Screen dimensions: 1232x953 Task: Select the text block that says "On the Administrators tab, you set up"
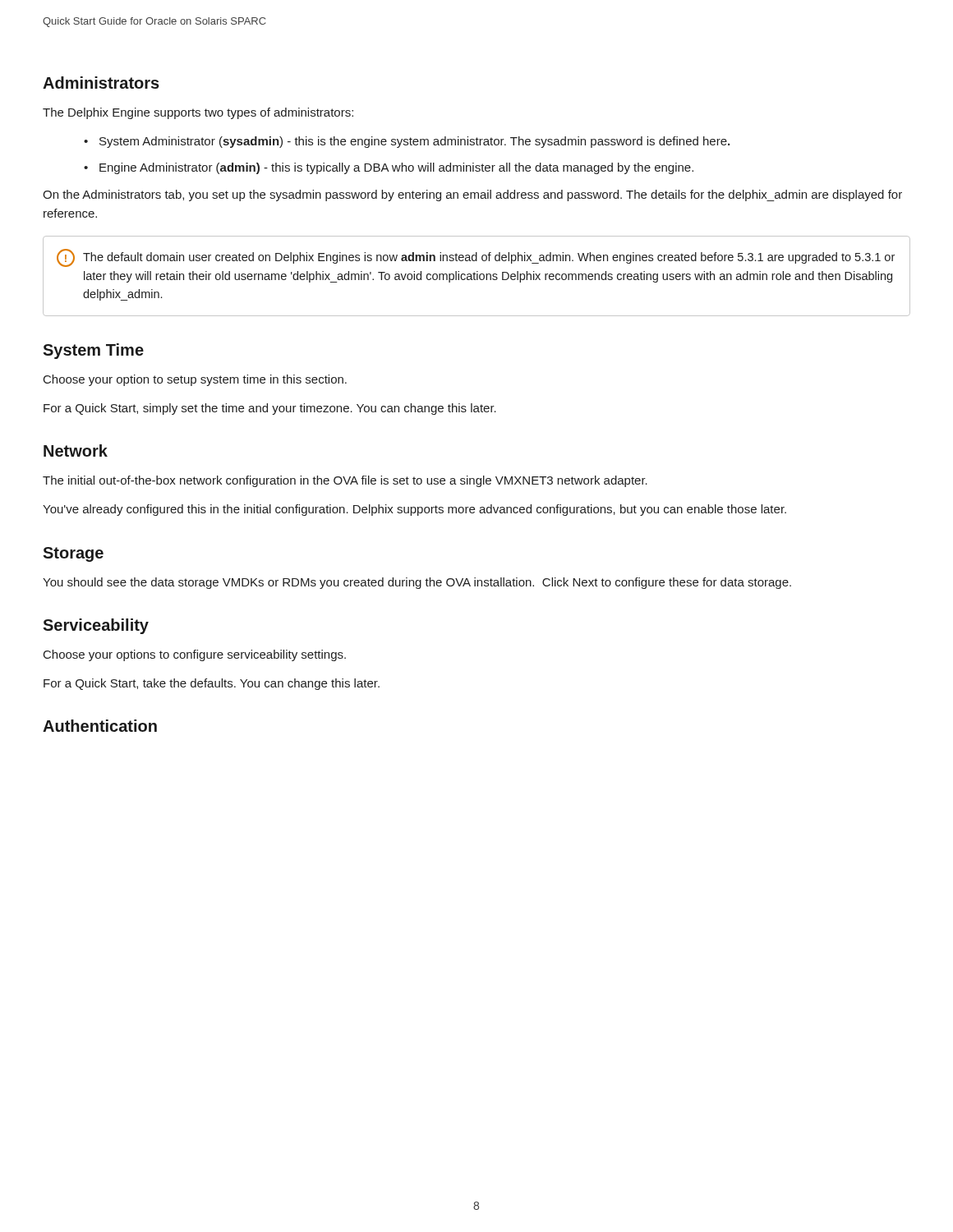point(472,204)
